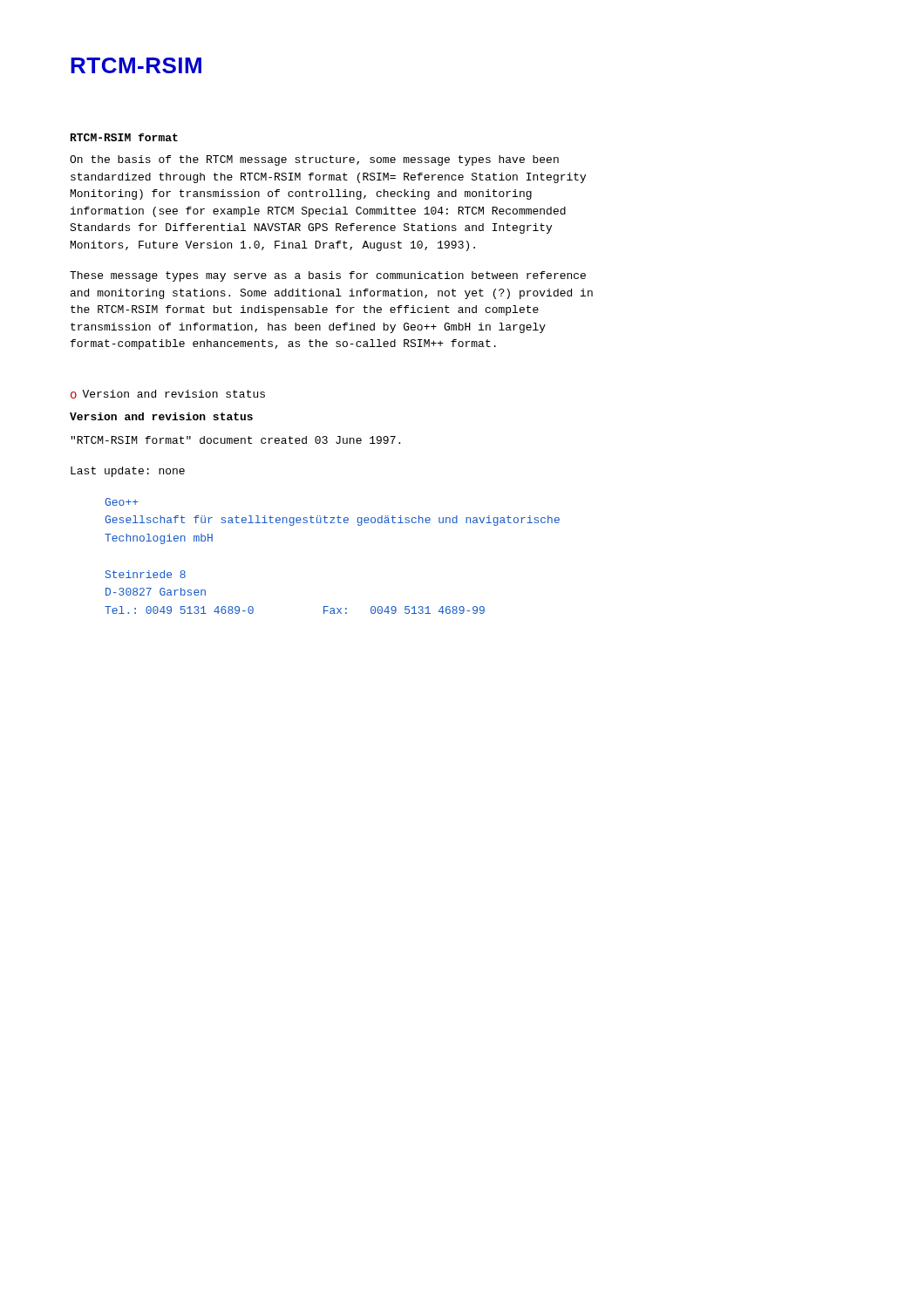Point to "Version and revision status"

[x=162, y=417]
